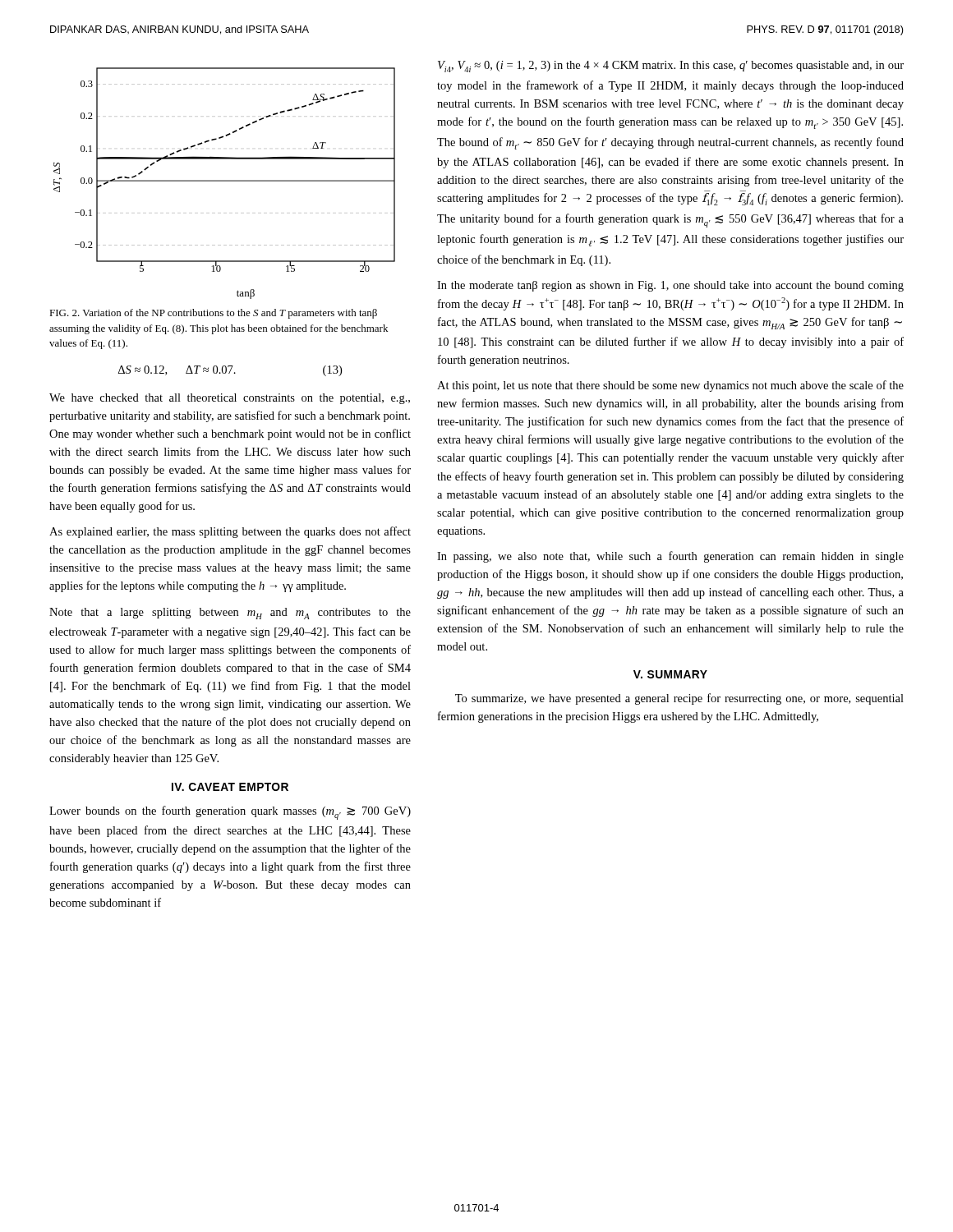This screenshot has height=1232, width=953.
Task: Locate the text "V. SUMMARY"
Action: pyautogui.click(x=670, y=675)
